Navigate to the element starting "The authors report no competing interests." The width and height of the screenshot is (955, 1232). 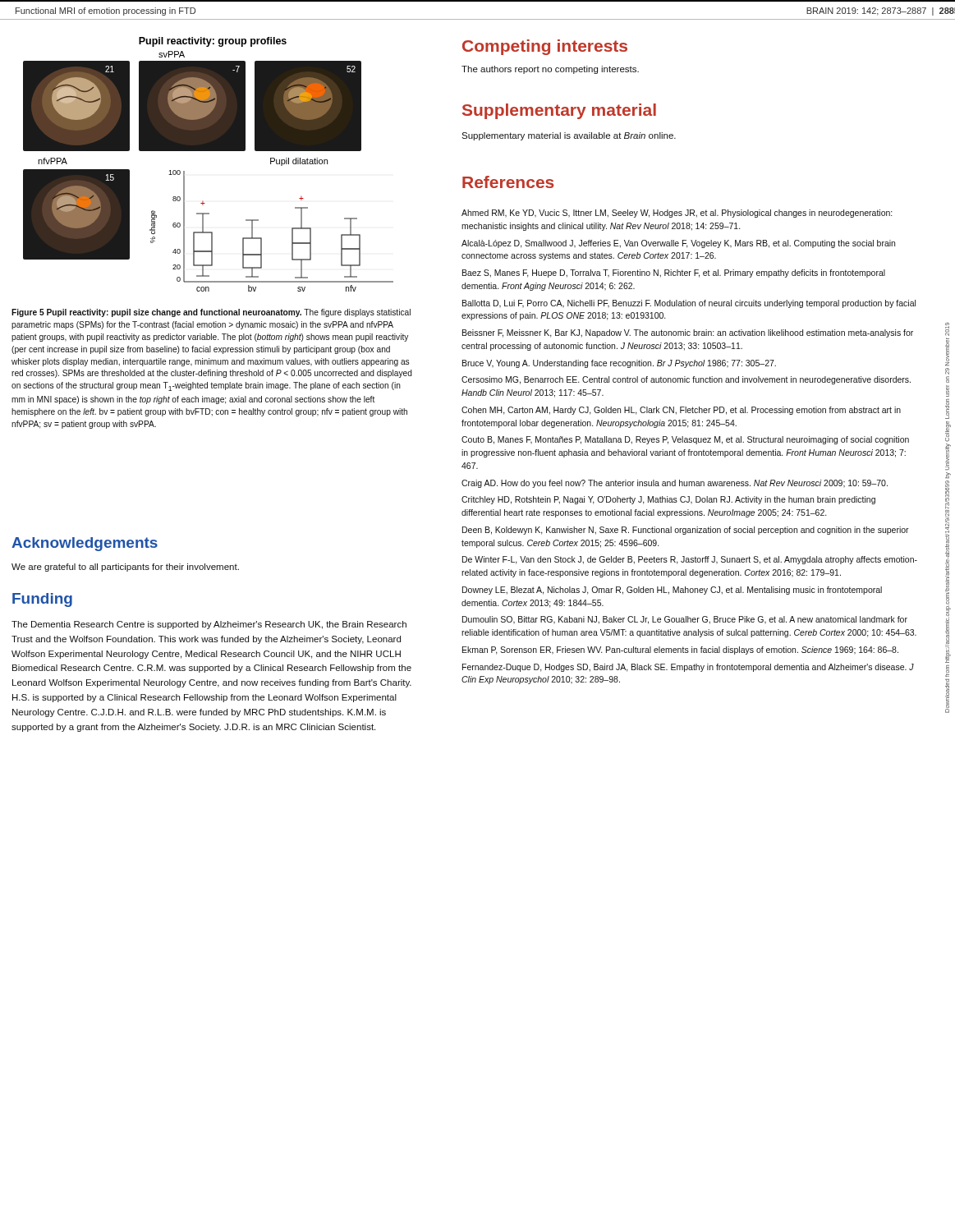(550, 69)
